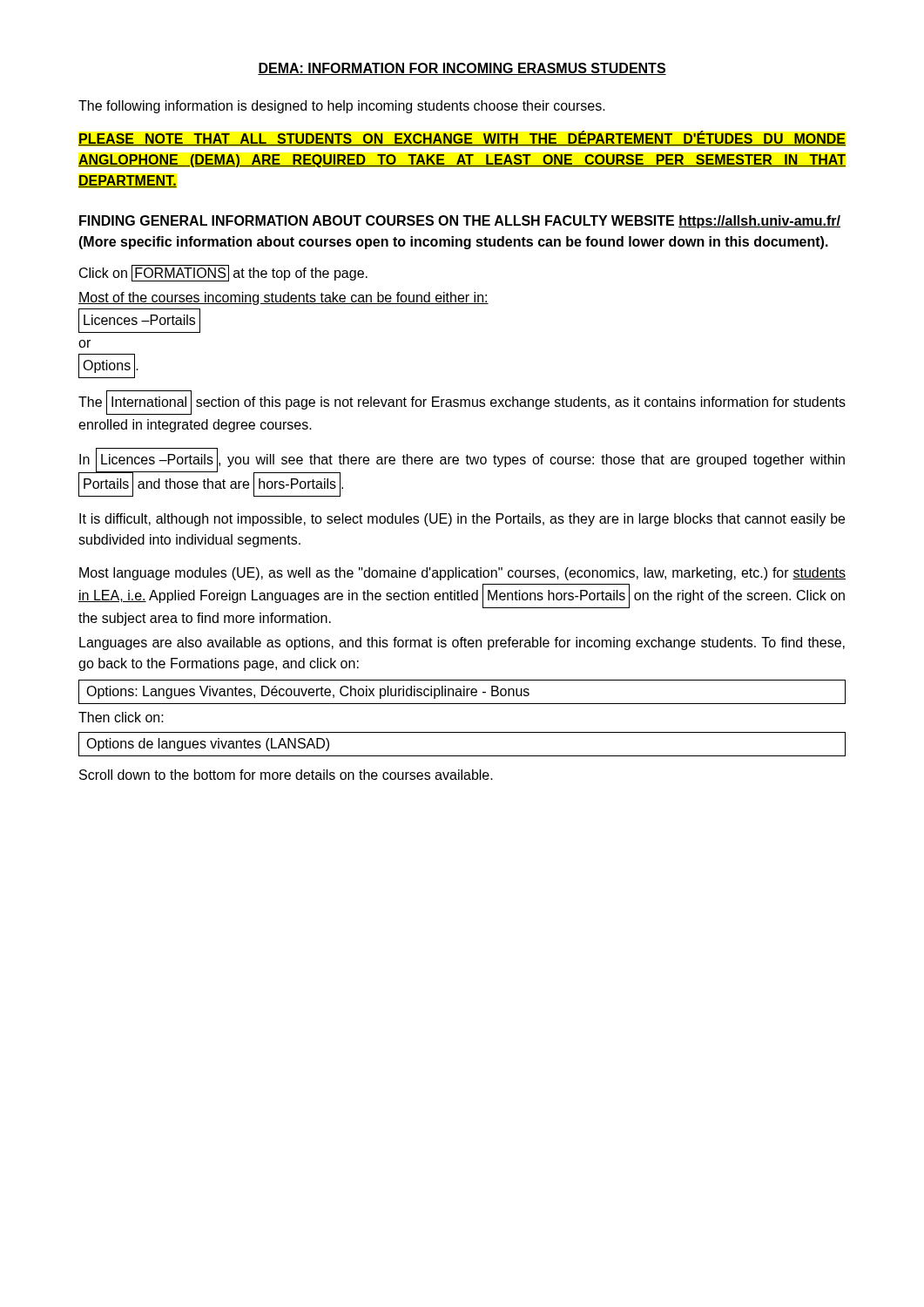Point to the block starting "Click on FORMATIONS at the"
Image resolution: width=924 pixels, height=1307 pixels.
(x=223, y=273)
